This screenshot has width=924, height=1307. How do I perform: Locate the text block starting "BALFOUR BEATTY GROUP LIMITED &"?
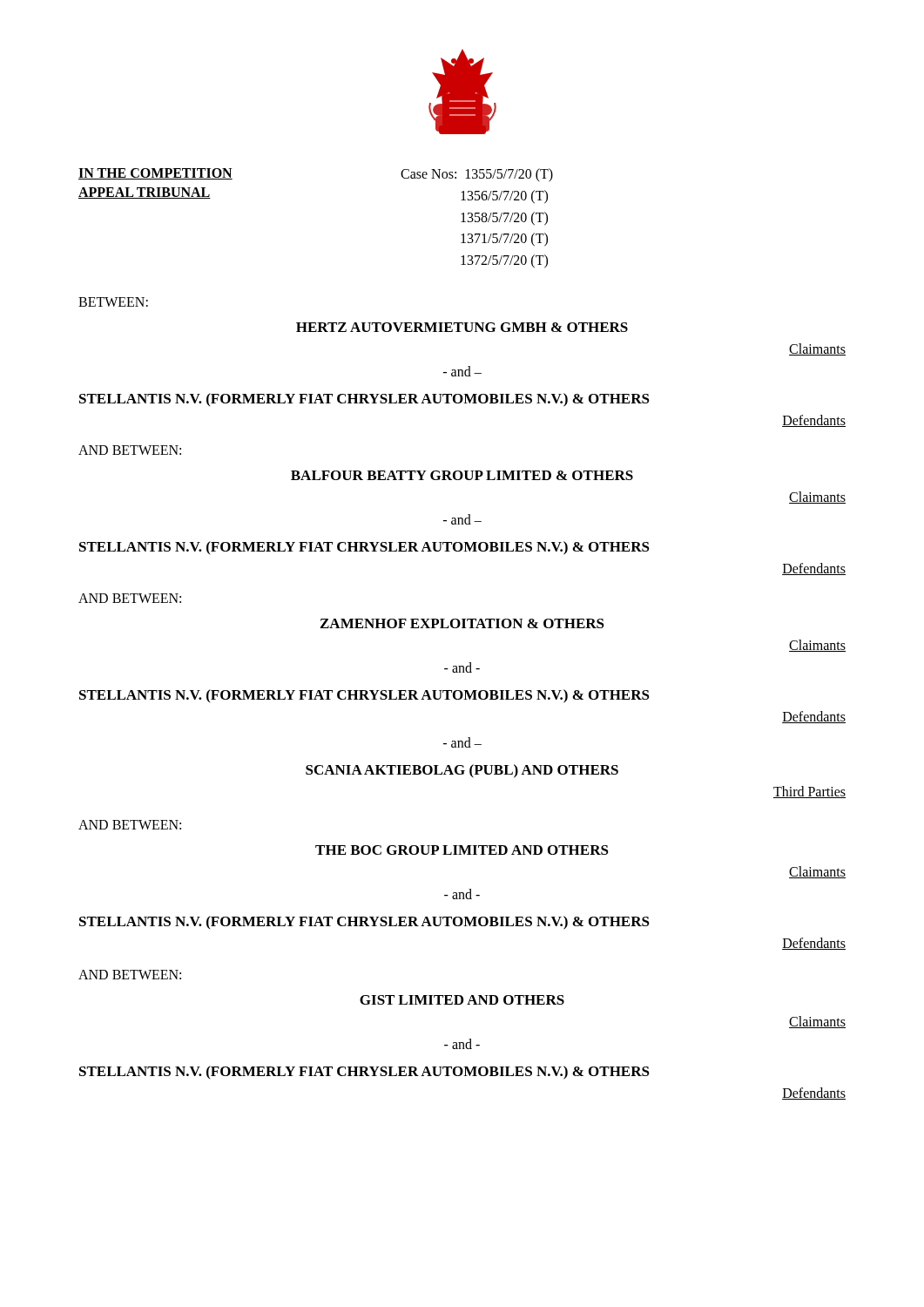pos(462,475)
